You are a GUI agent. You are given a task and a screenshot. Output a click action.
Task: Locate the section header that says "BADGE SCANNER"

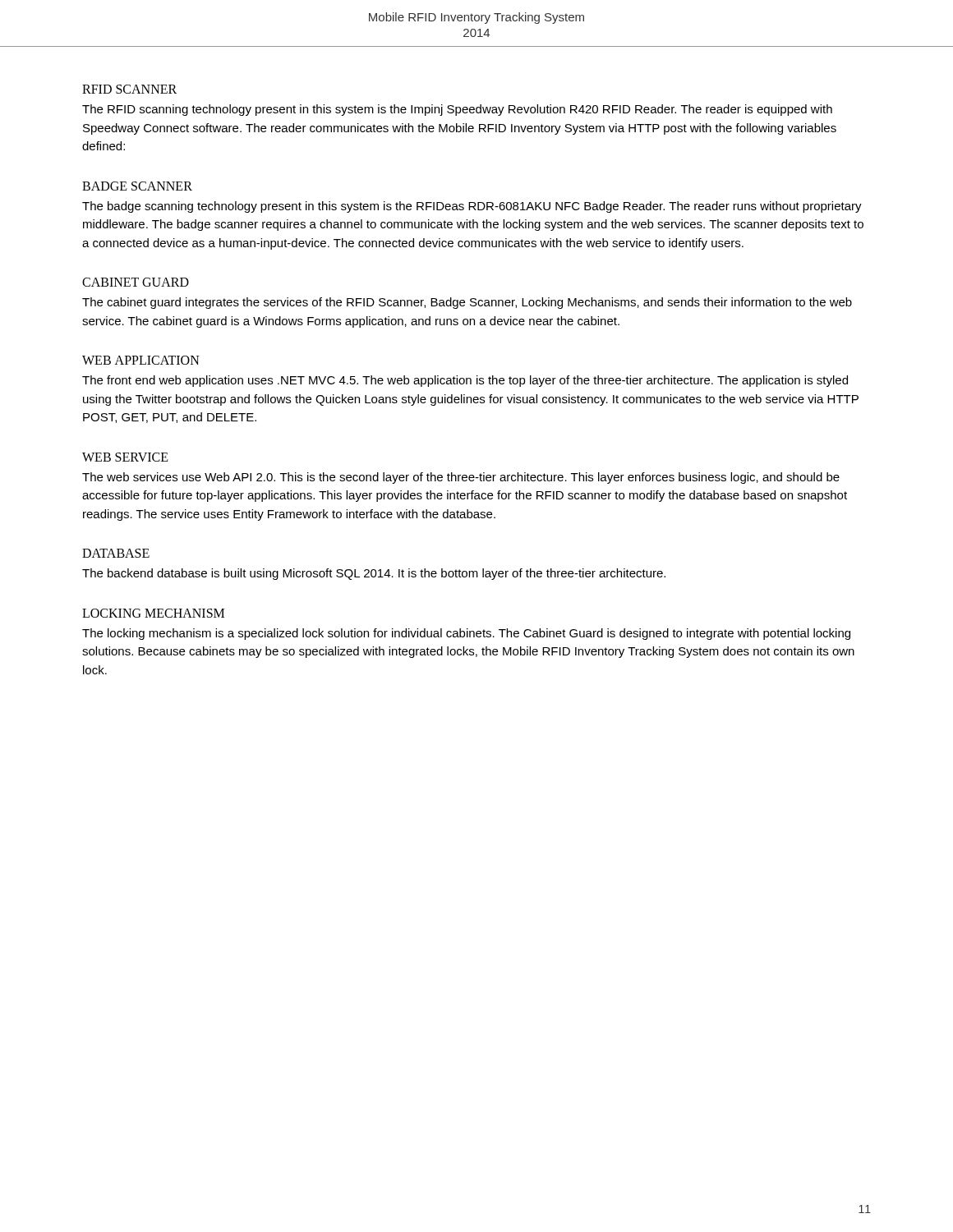[137, 186]
